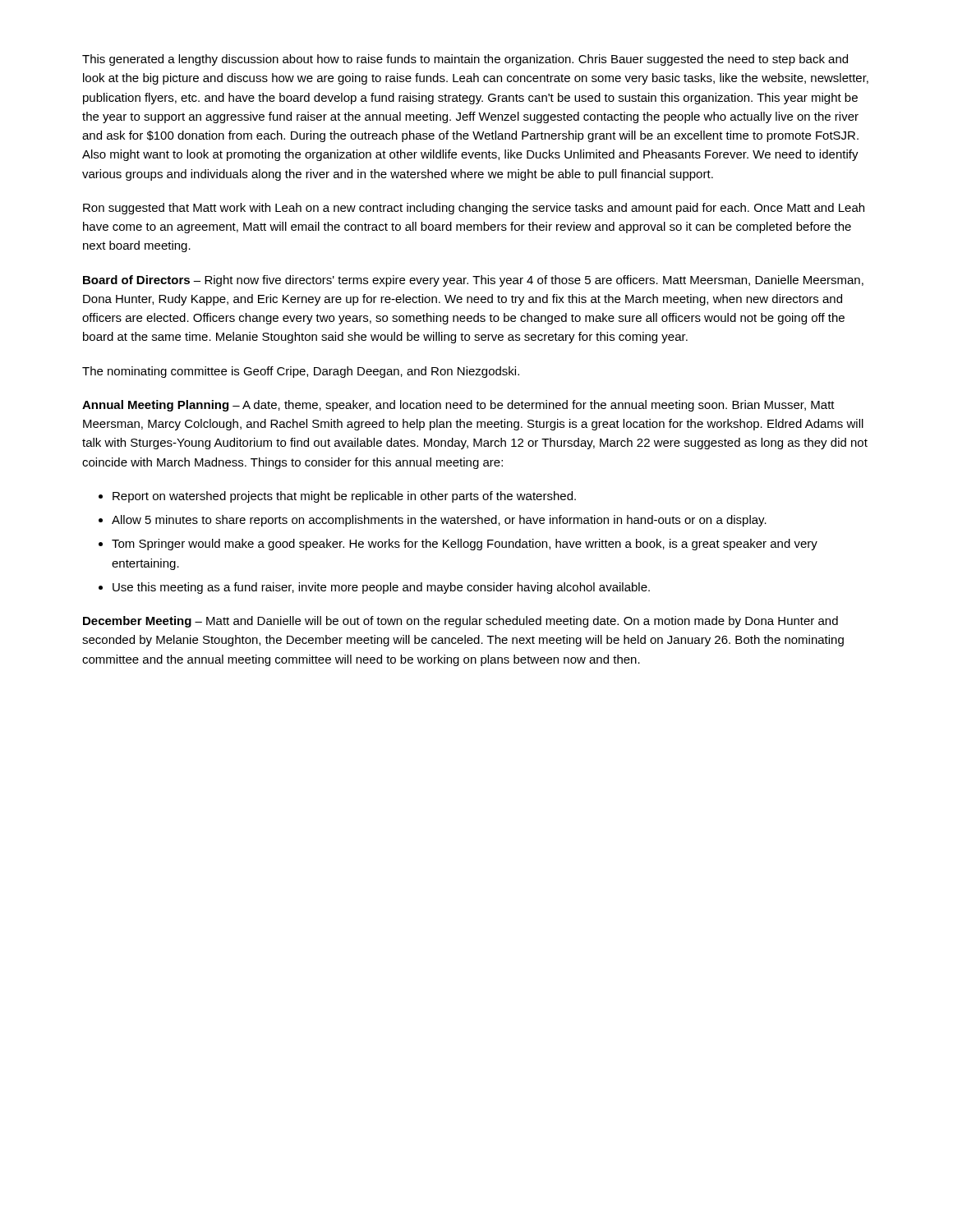
Task: Find the text block containing "December Meeting – Matt and Danielle will"
Action: tap(463, 640)
